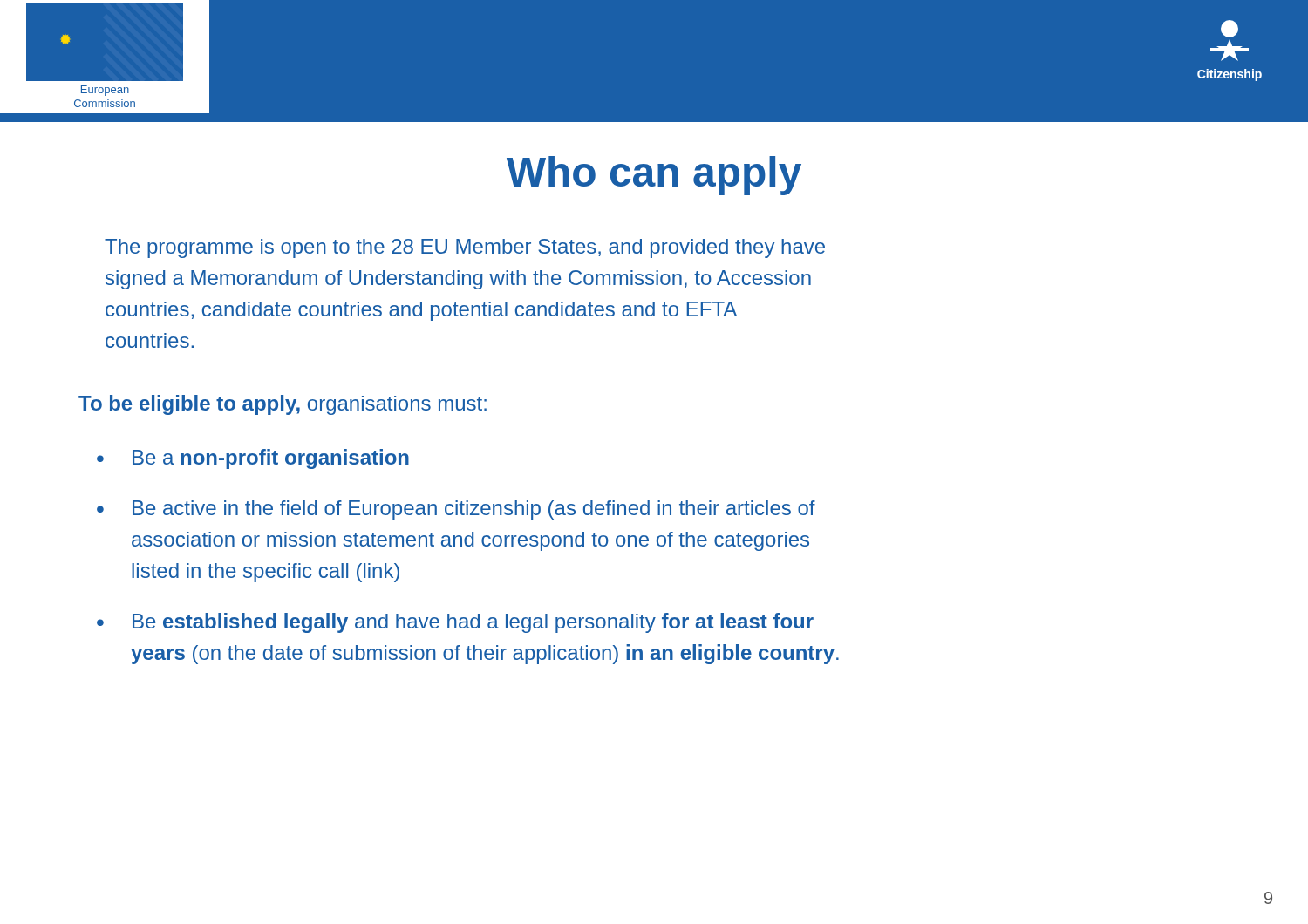Select the text block containing "To be eligible to apply,"

pyautogui.click(x=283, y=403)
